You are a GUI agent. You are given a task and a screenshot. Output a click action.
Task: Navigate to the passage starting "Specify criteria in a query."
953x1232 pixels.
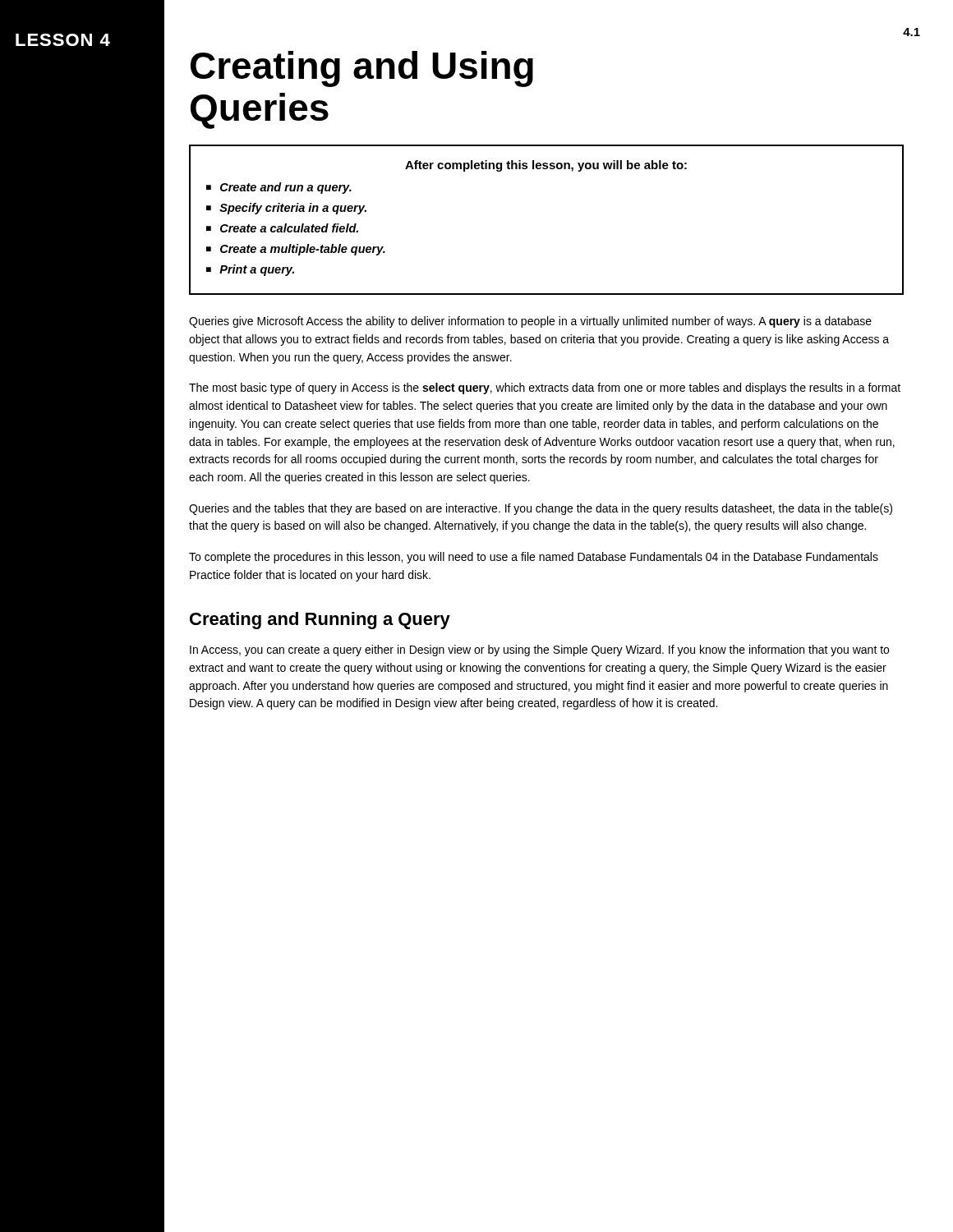click(293, 208)
